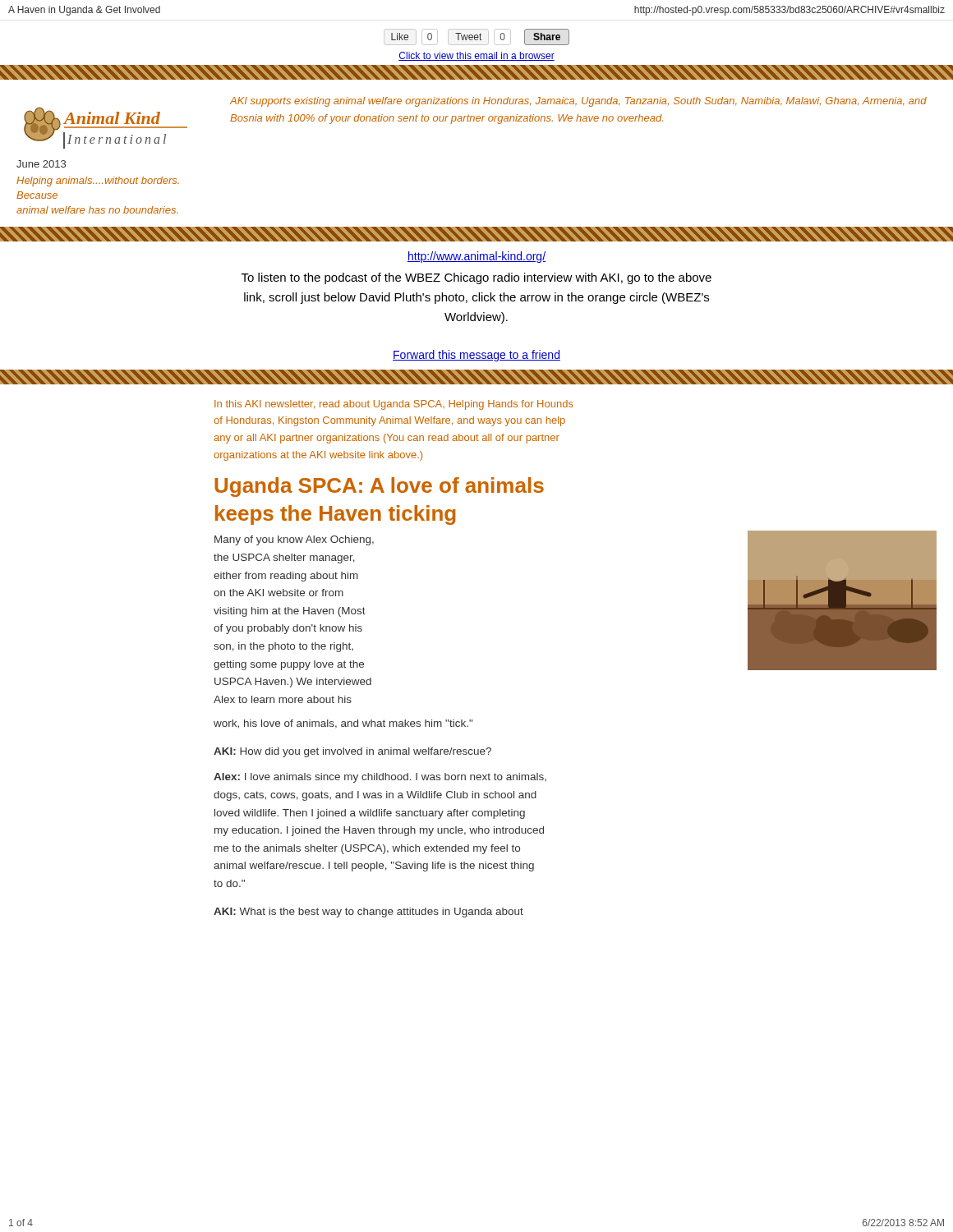953x1232 pixels.
Task: Locate the text block containing "http://www.animal-kind.org/ To listen to the podcast of"
Action: click(476, 288)
